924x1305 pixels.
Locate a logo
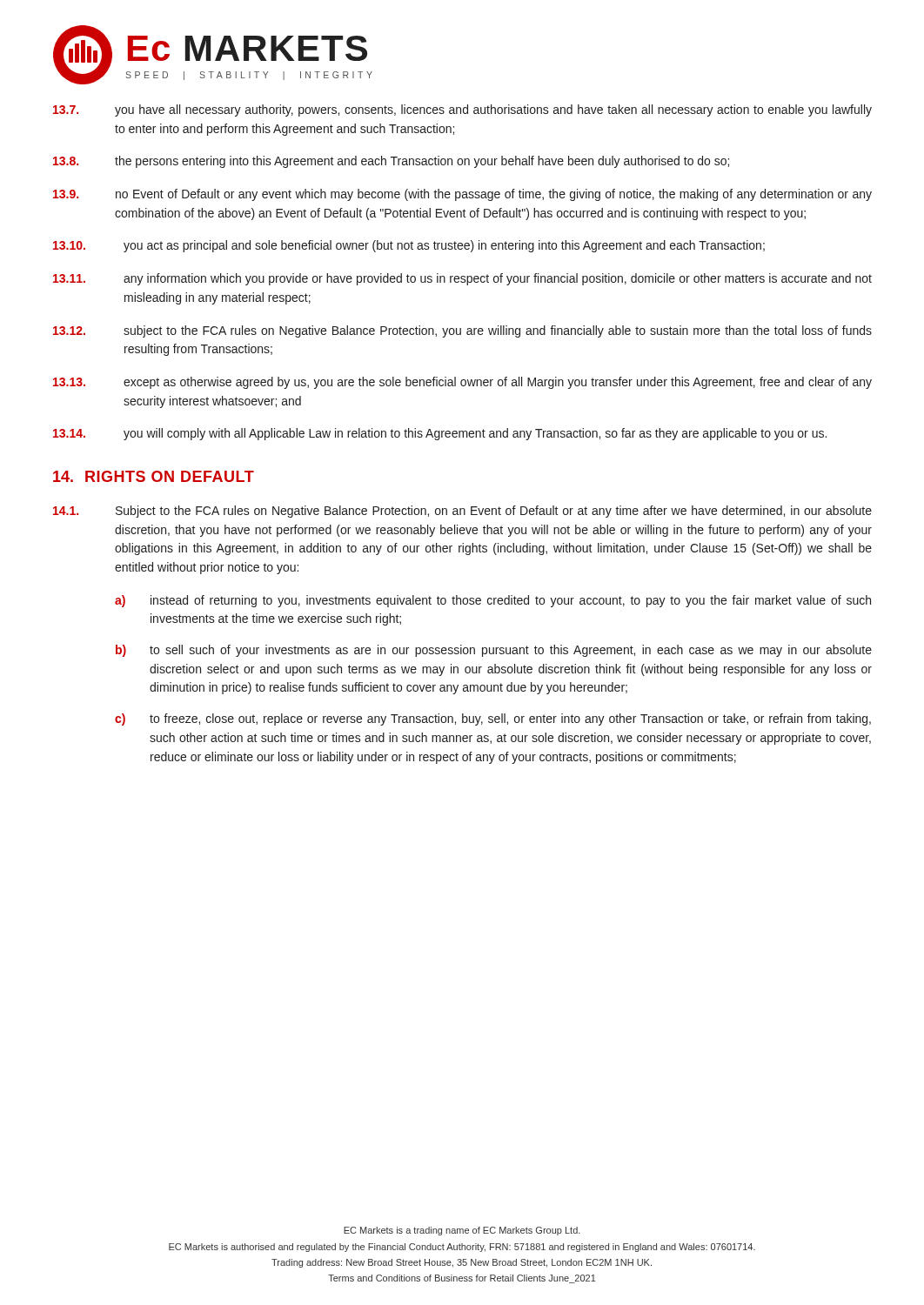(462, 55)
